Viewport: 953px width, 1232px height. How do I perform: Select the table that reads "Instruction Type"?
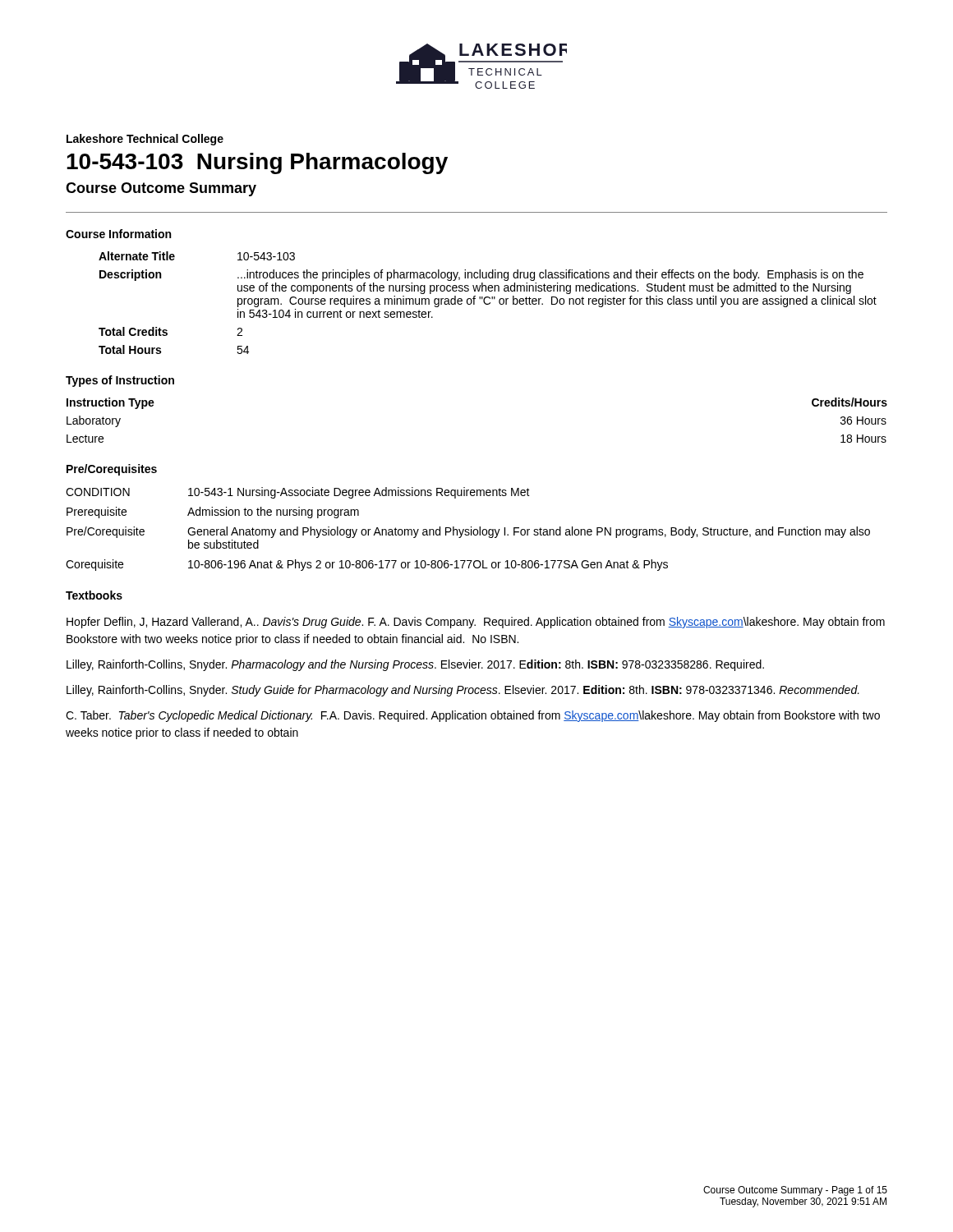tap(476, 420)
